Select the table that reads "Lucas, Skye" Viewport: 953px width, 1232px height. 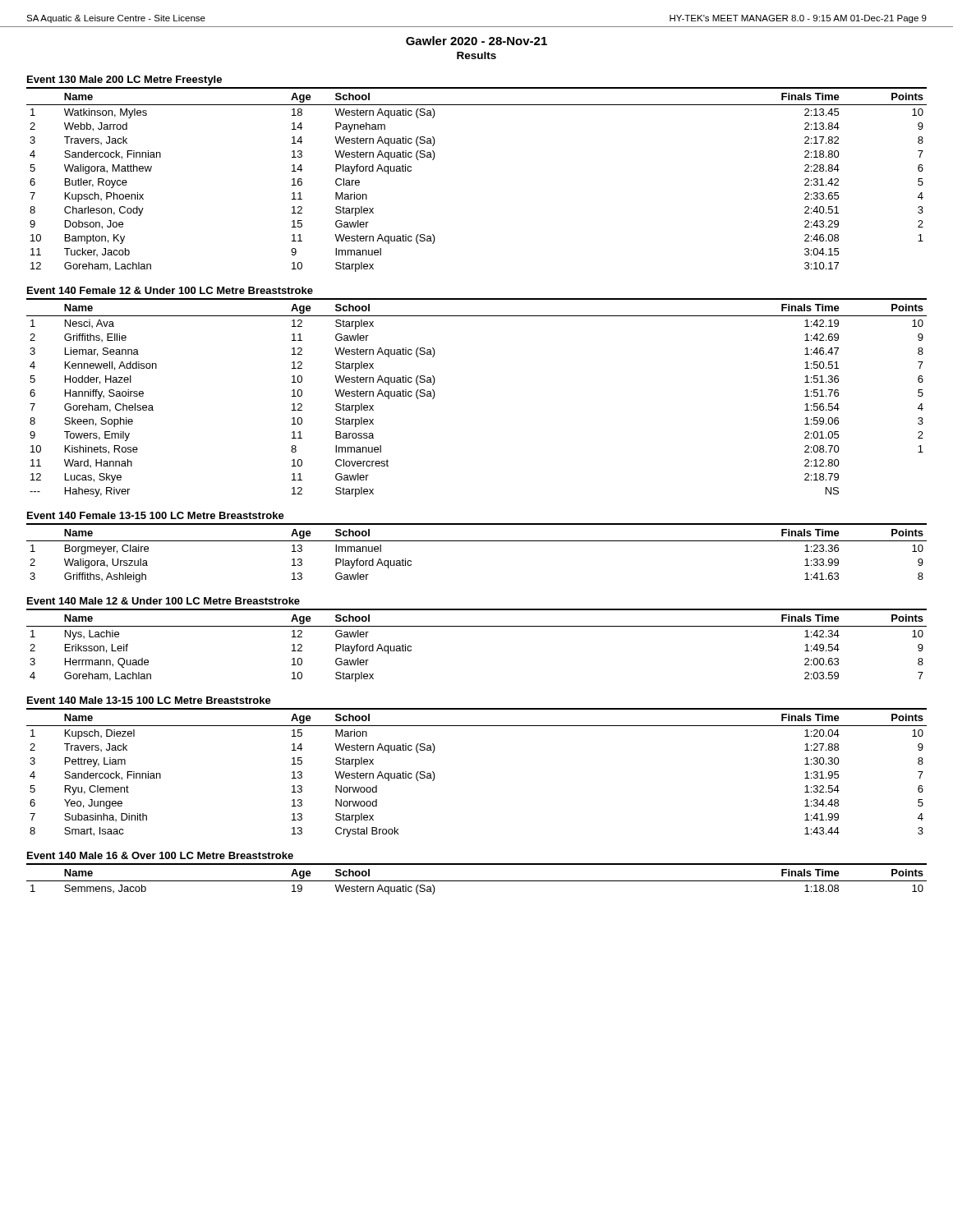click(x=476, y=398)
